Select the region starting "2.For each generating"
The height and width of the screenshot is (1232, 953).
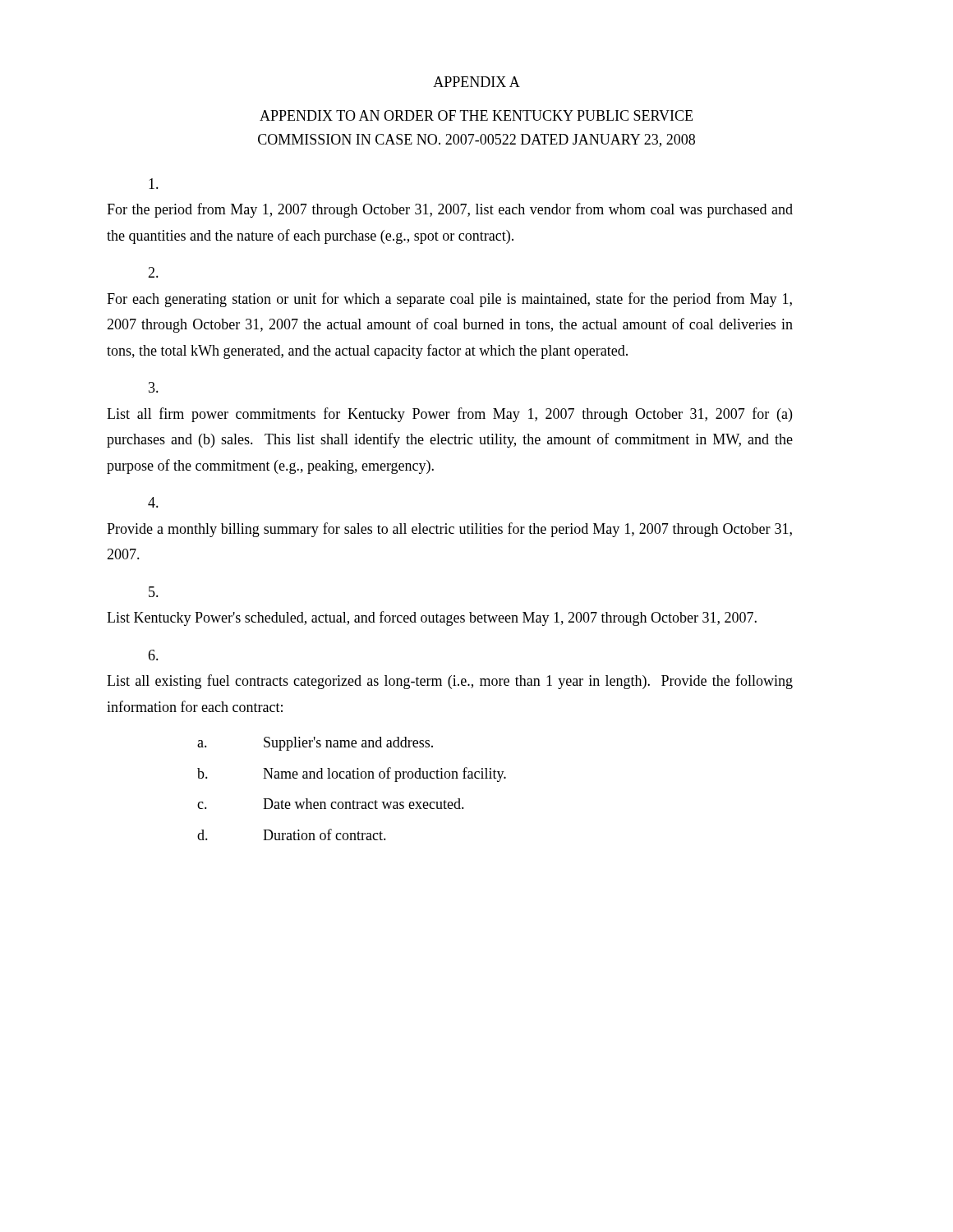[476, 312]
